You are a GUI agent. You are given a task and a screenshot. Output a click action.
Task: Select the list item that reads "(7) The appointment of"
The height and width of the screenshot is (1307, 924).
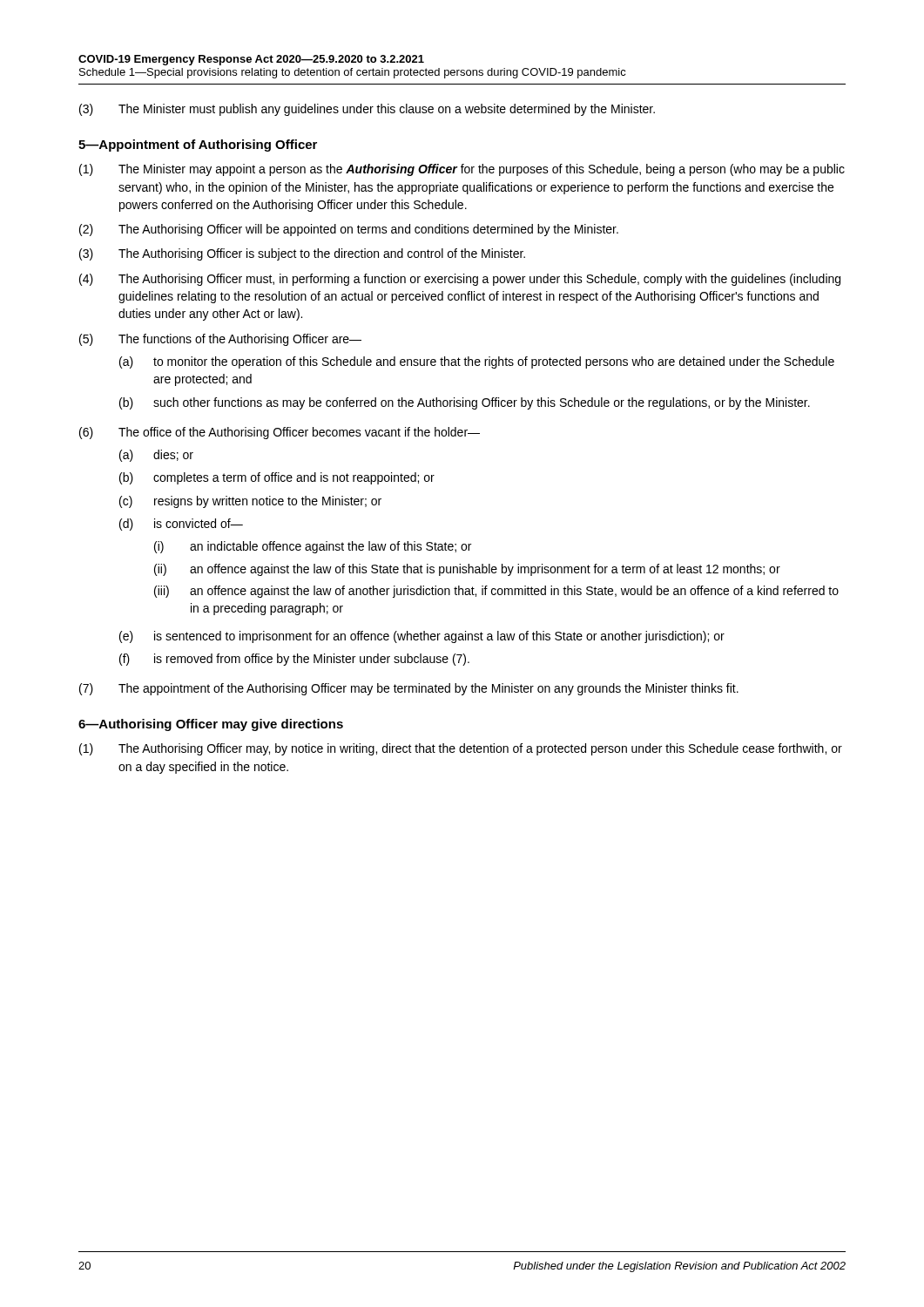click(462, 689)
